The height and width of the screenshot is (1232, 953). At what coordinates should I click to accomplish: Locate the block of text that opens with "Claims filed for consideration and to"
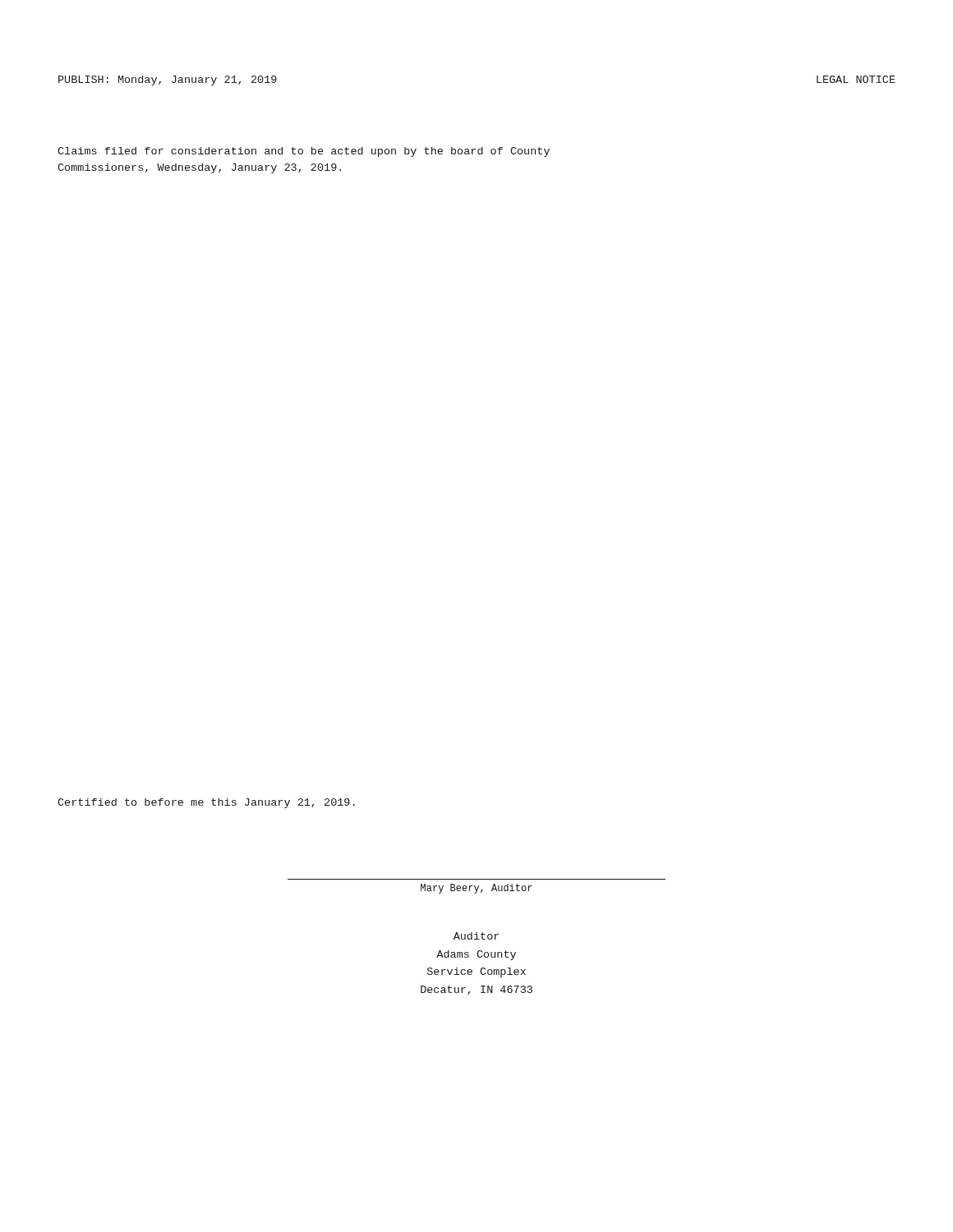tap(304, 160)
